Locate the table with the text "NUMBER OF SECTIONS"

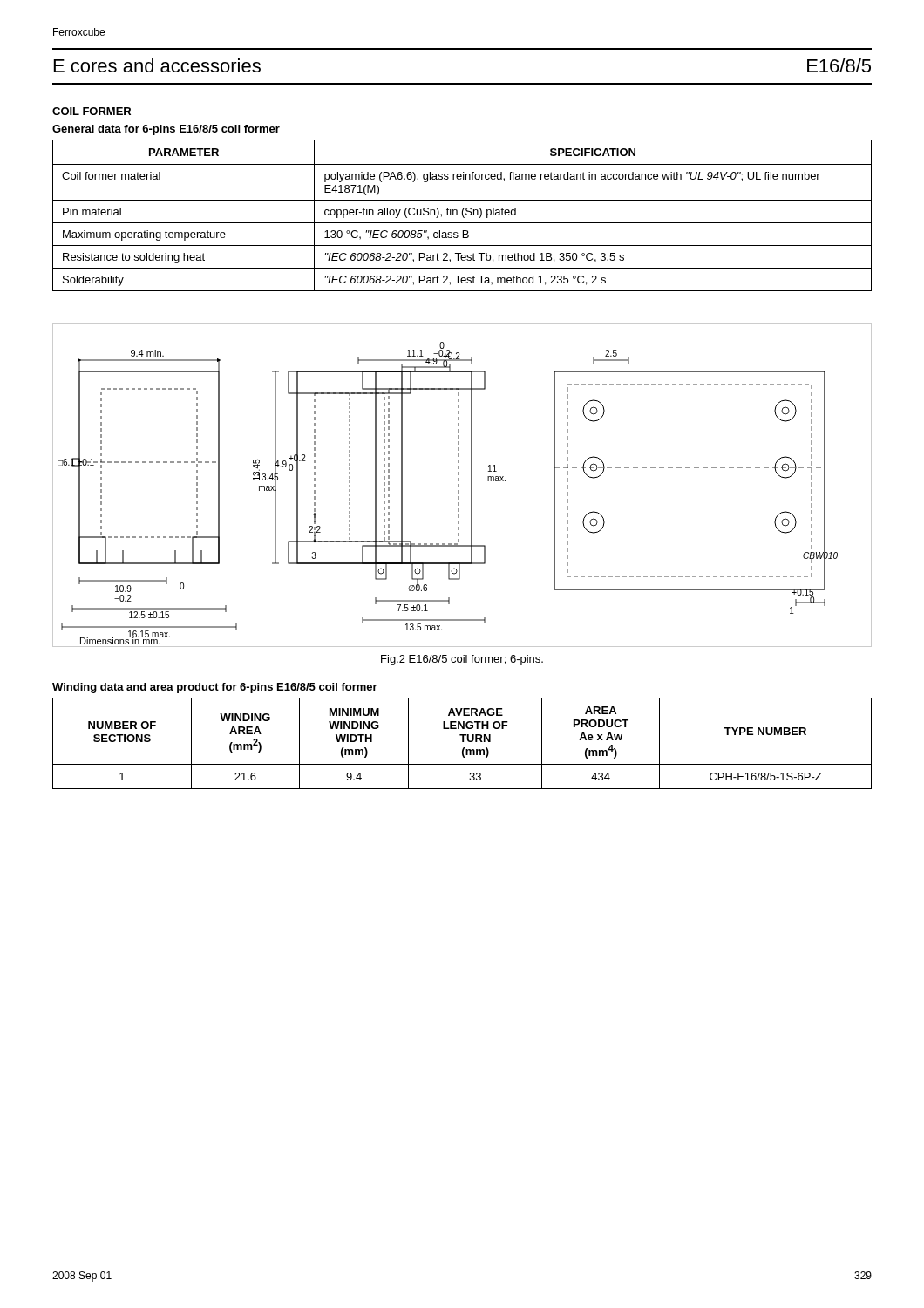coord(462,744)
